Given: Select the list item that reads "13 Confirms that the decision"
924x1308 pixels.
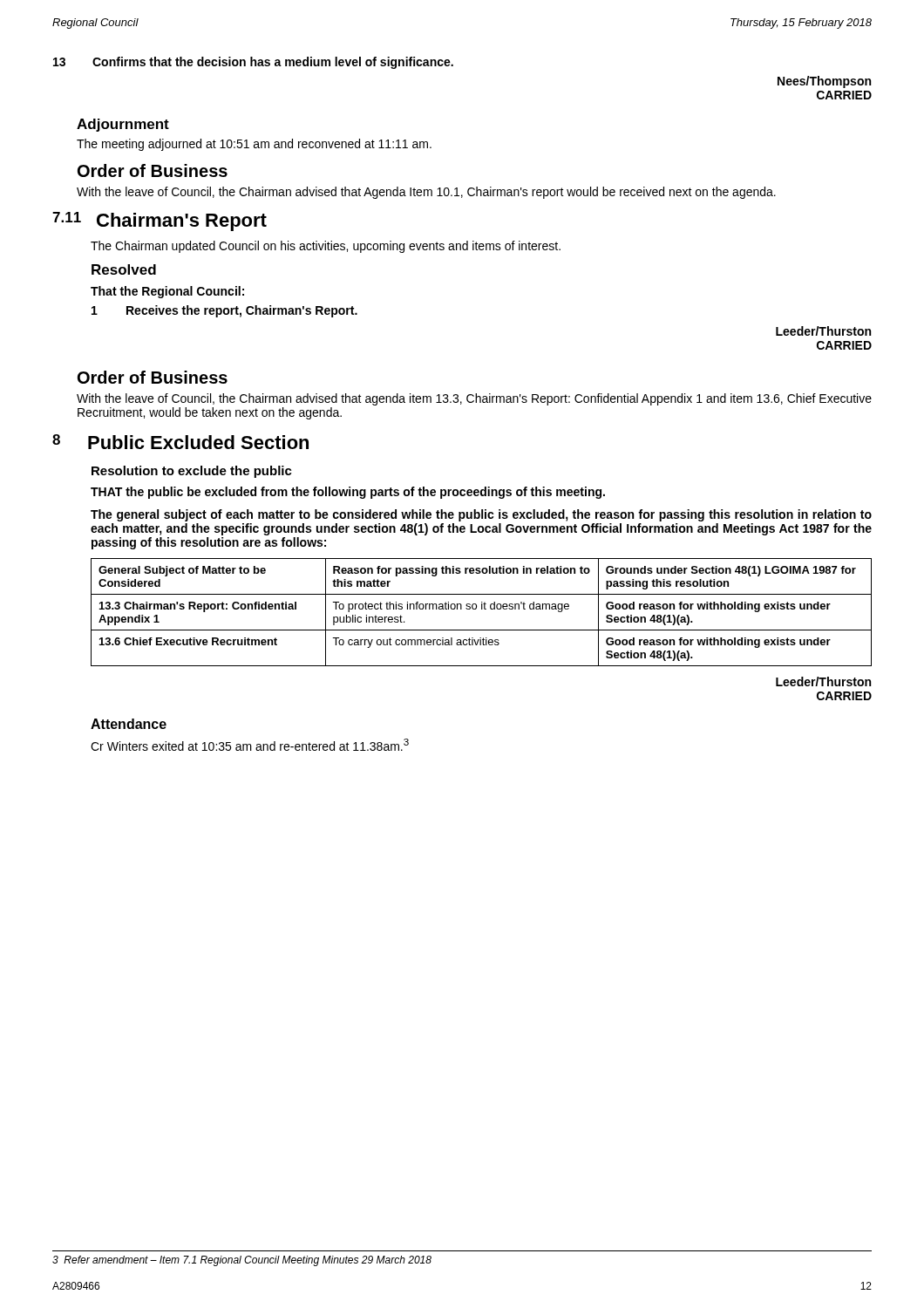Looking at the screenshot, I should 253,62.
